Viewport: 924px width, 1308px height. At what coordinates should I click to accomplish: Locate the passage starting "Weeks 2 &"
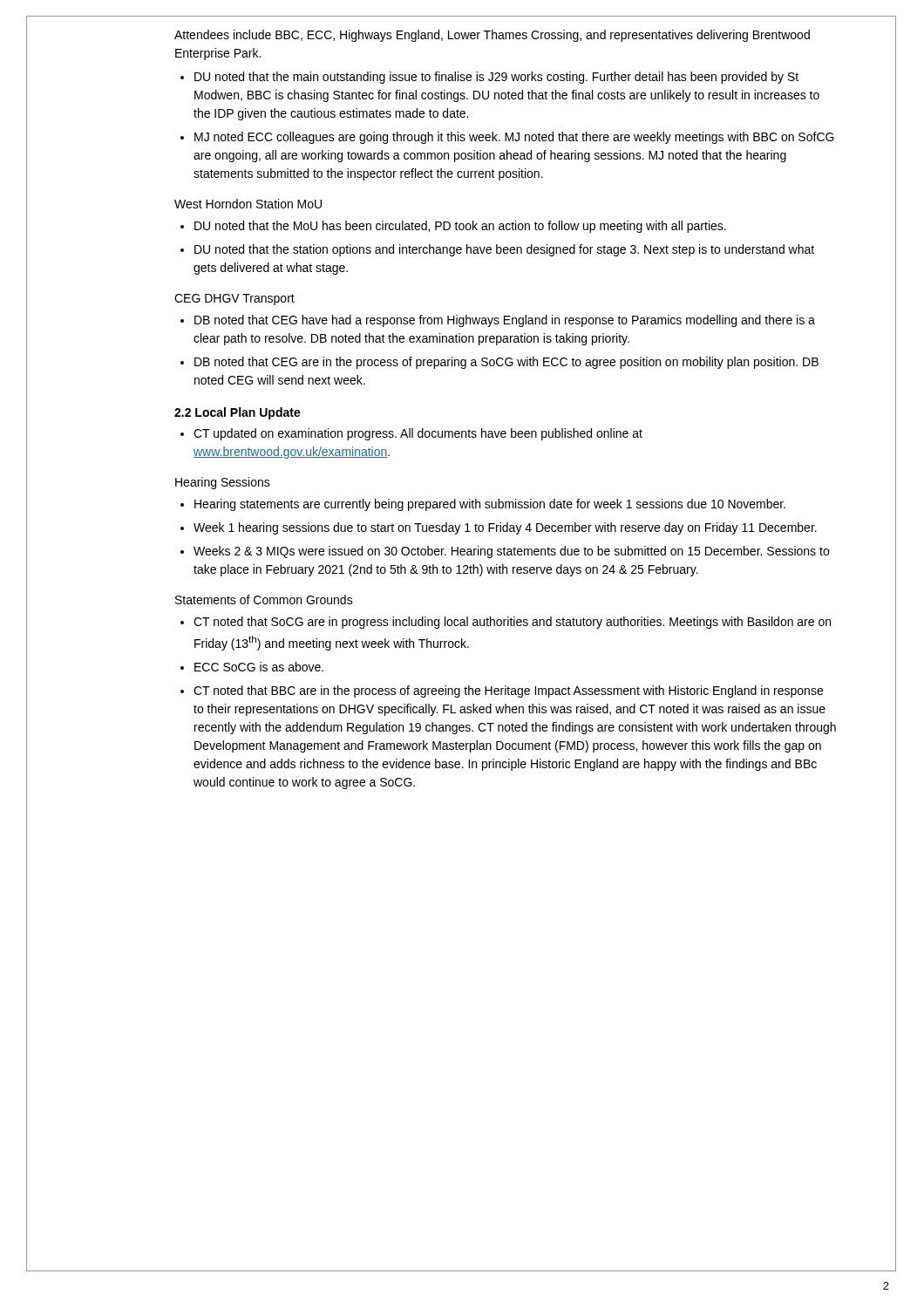(x=512, y=560)
